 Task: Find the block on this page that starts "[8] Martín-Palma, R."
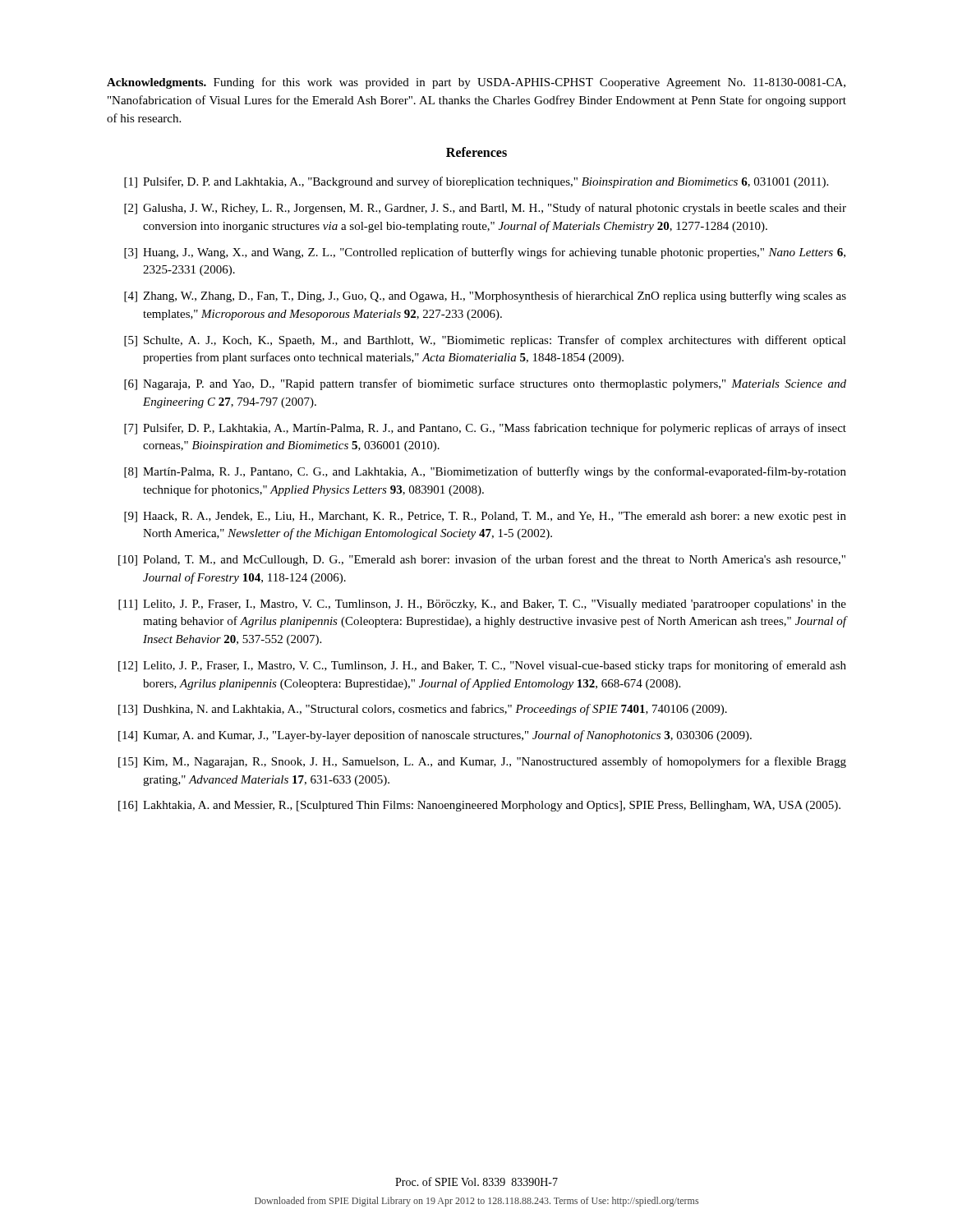[476, 481]
